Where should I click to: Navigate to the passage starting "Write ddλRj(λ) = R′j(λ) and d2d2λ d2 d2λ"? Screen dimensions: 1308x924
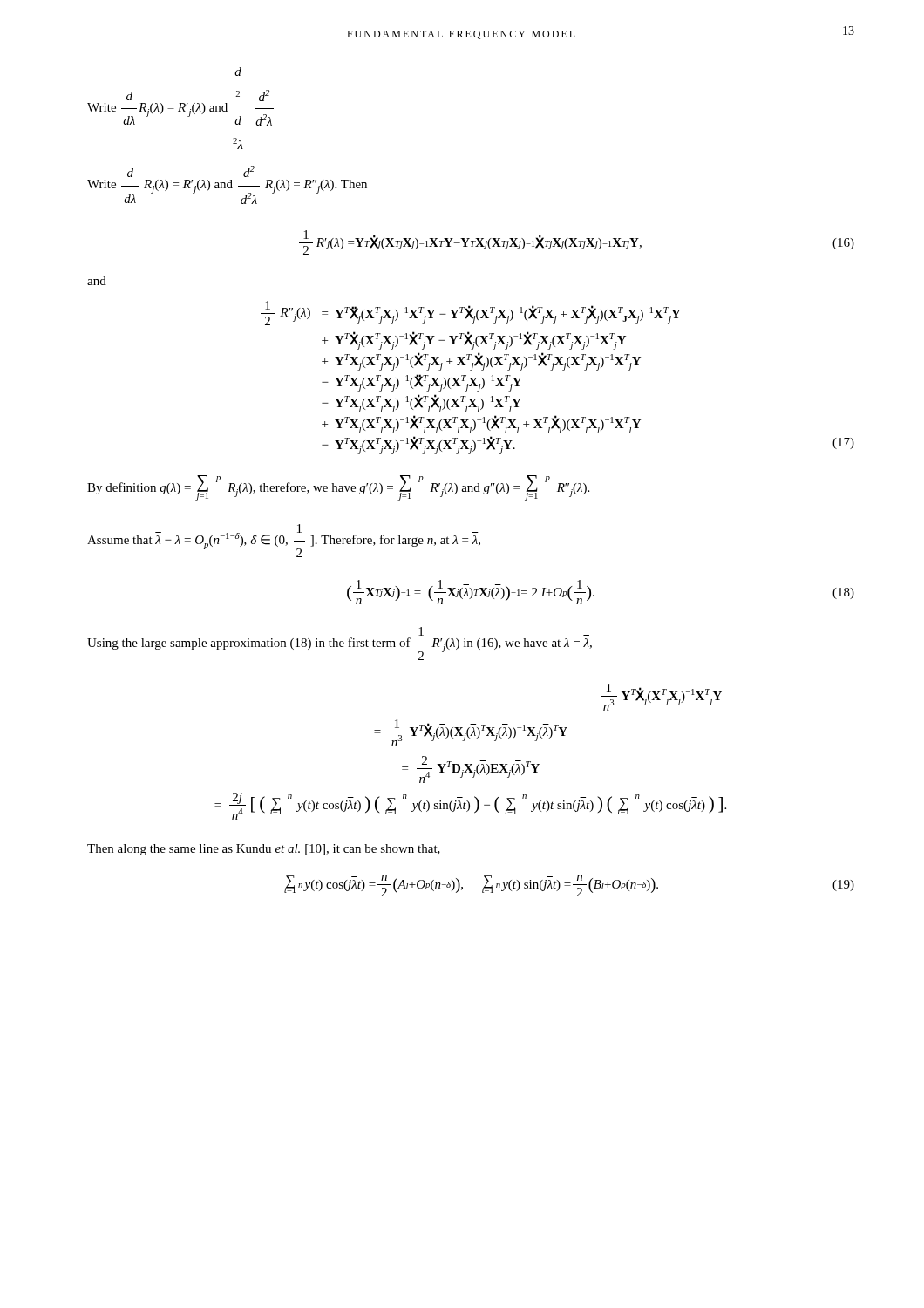tap(184, 109)
